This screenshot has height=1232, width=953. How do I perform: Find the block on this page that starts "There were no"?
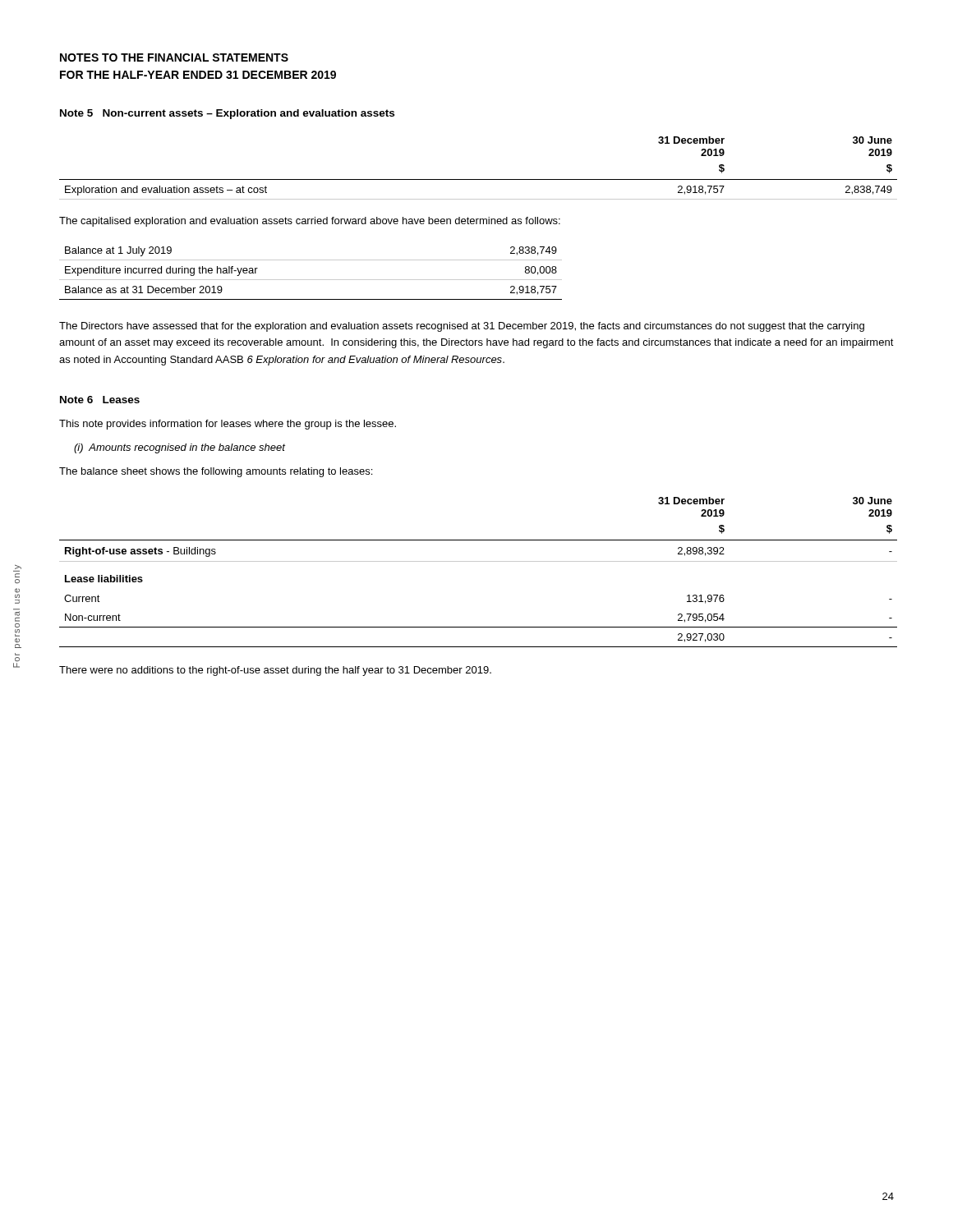pyautogui.click(x=276, y=670)
